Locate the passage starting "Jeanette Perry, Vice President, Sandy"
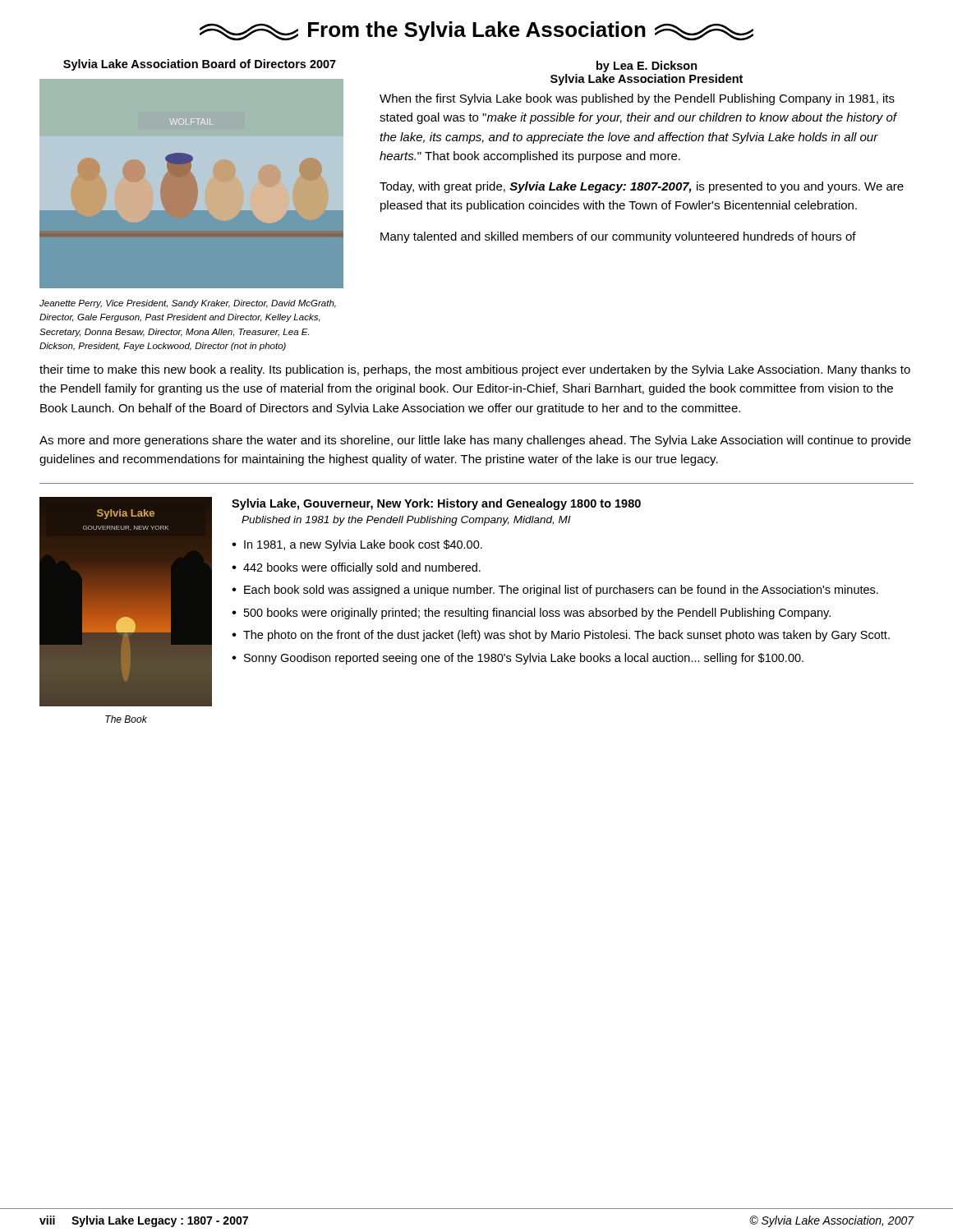Screen dimensions: 1232x953 click(x=188, y=324)
